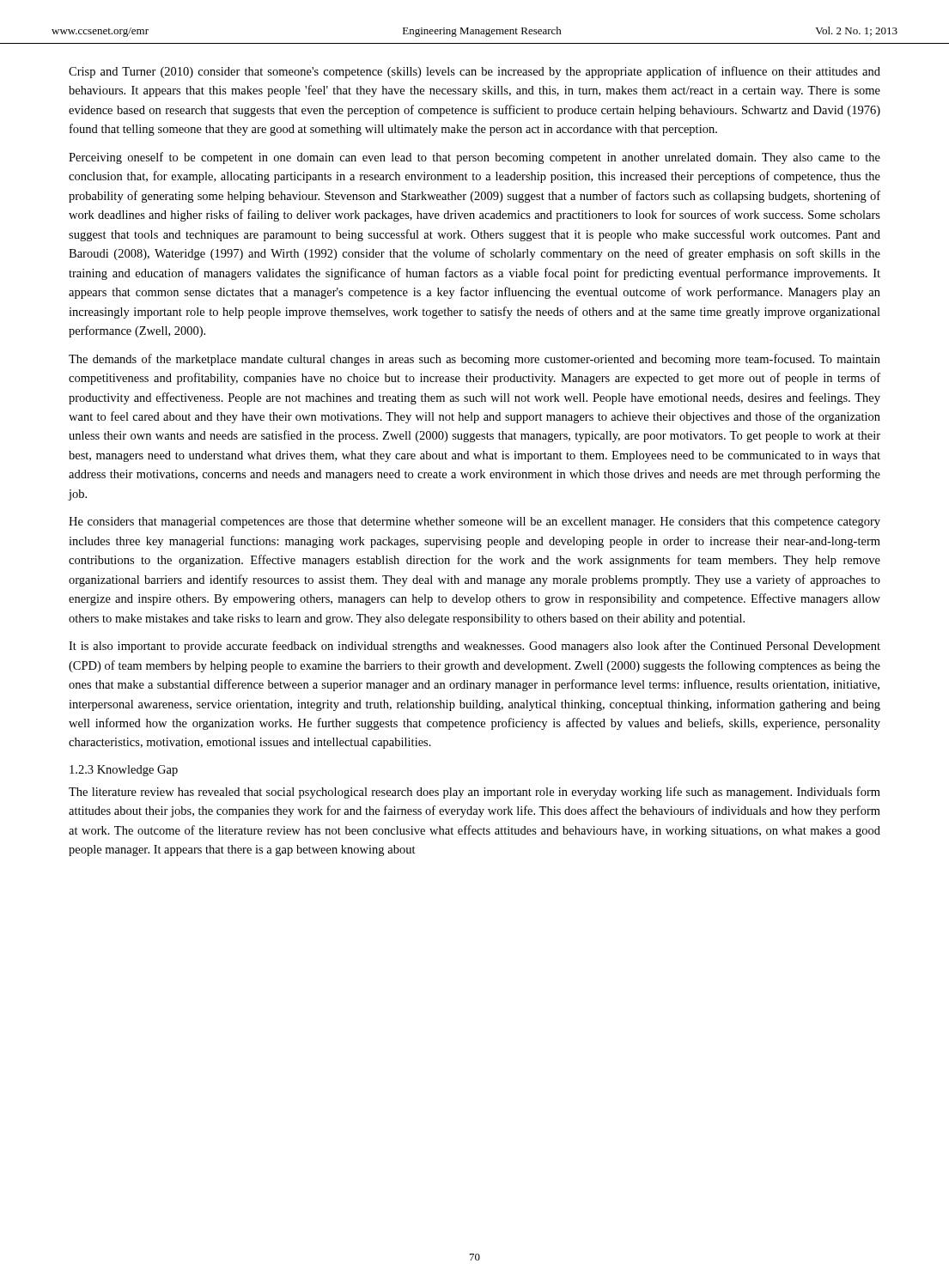
Task: Select the passage starting "He considers that managerial competences are those"
Action: click(x=474, y=570)
